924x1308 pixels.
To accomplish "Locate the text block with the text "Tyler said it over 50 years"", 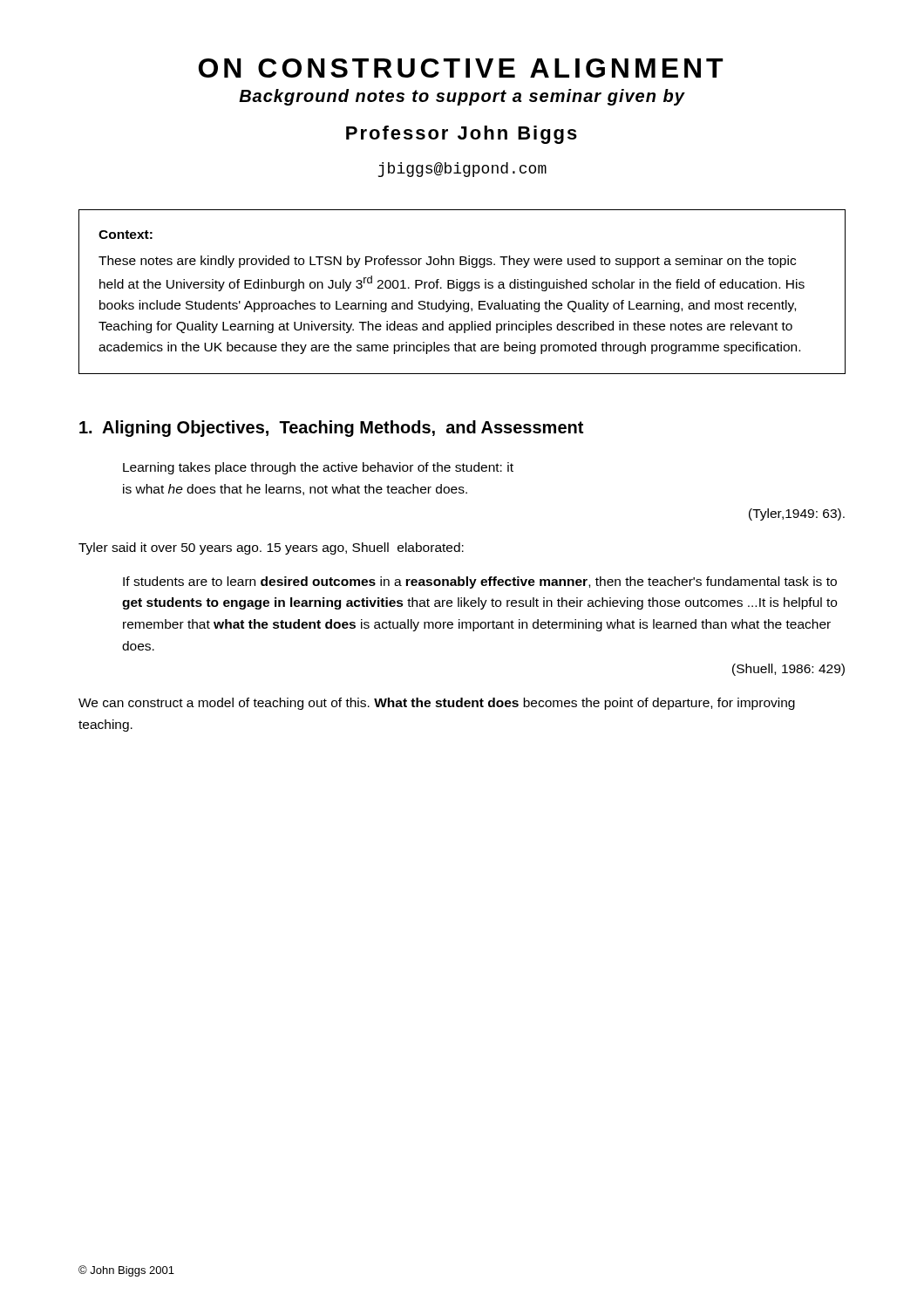I will (x=271, y=547).
